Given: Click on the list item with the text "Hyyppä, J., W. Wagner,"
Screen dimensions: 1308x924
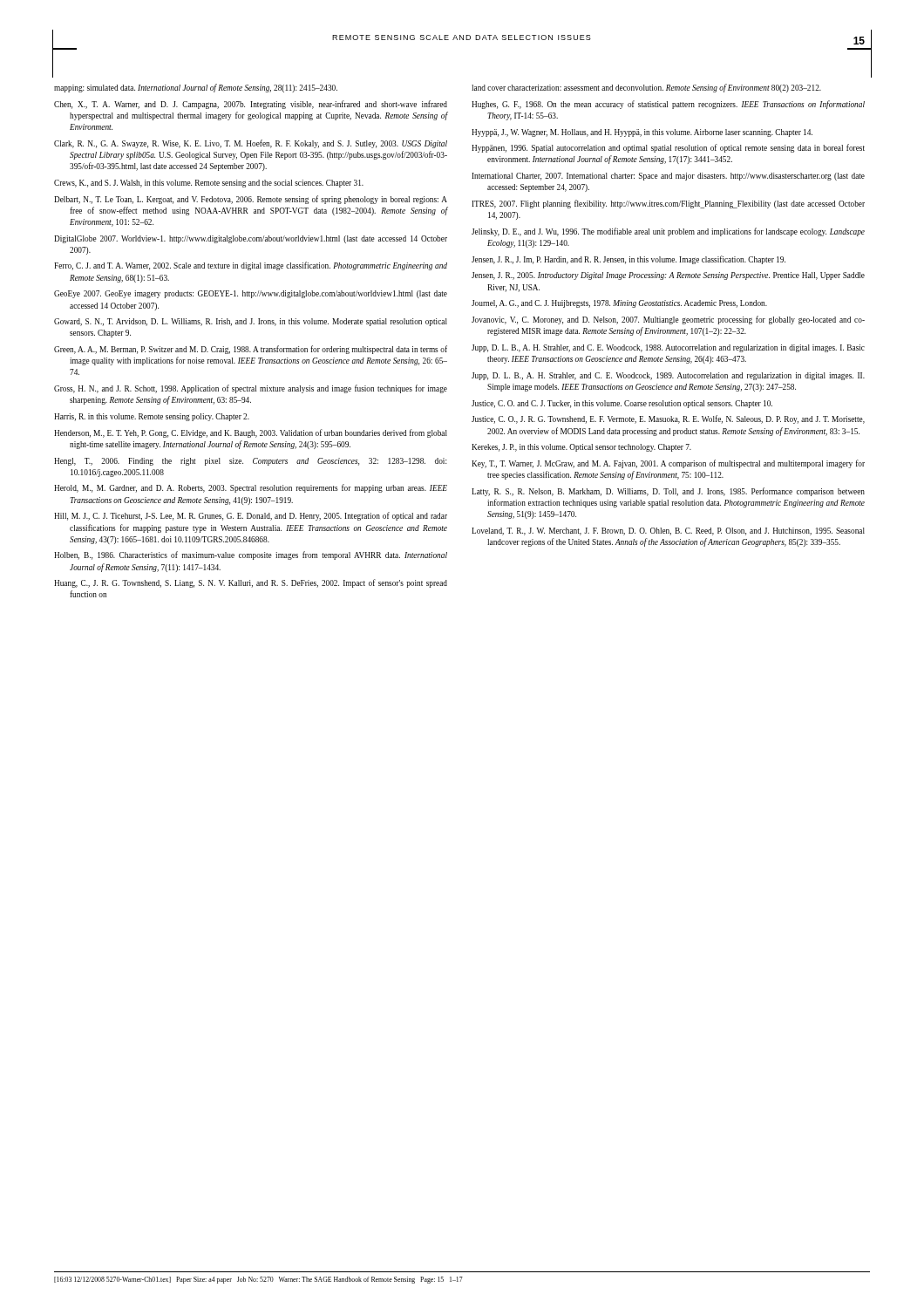Looking at the screenshot, I should pyautogui.click(x=642, y=132).
